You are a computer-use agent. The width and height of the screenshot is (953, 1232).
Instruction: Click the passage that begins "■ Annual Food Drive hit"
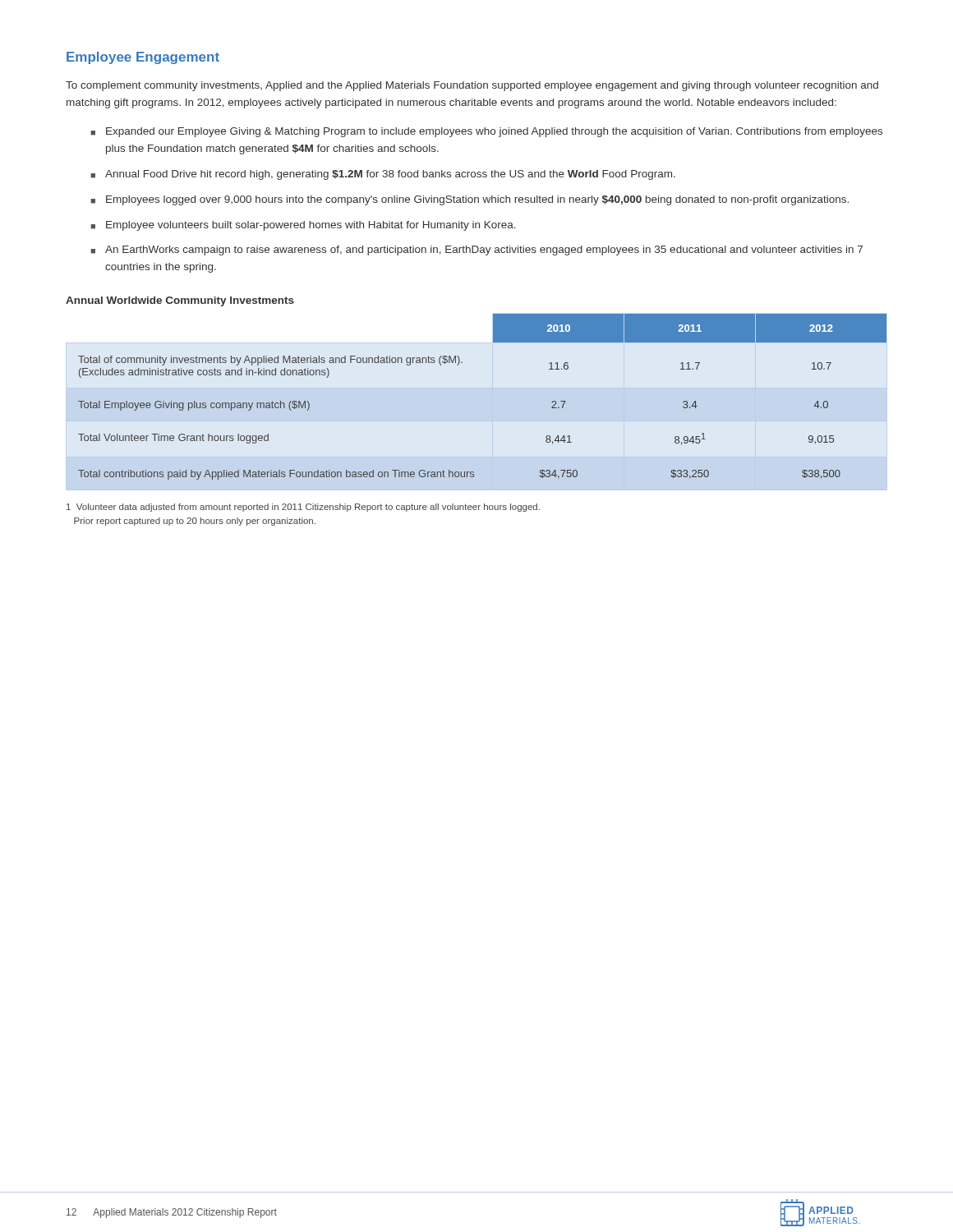coord(489,174)
